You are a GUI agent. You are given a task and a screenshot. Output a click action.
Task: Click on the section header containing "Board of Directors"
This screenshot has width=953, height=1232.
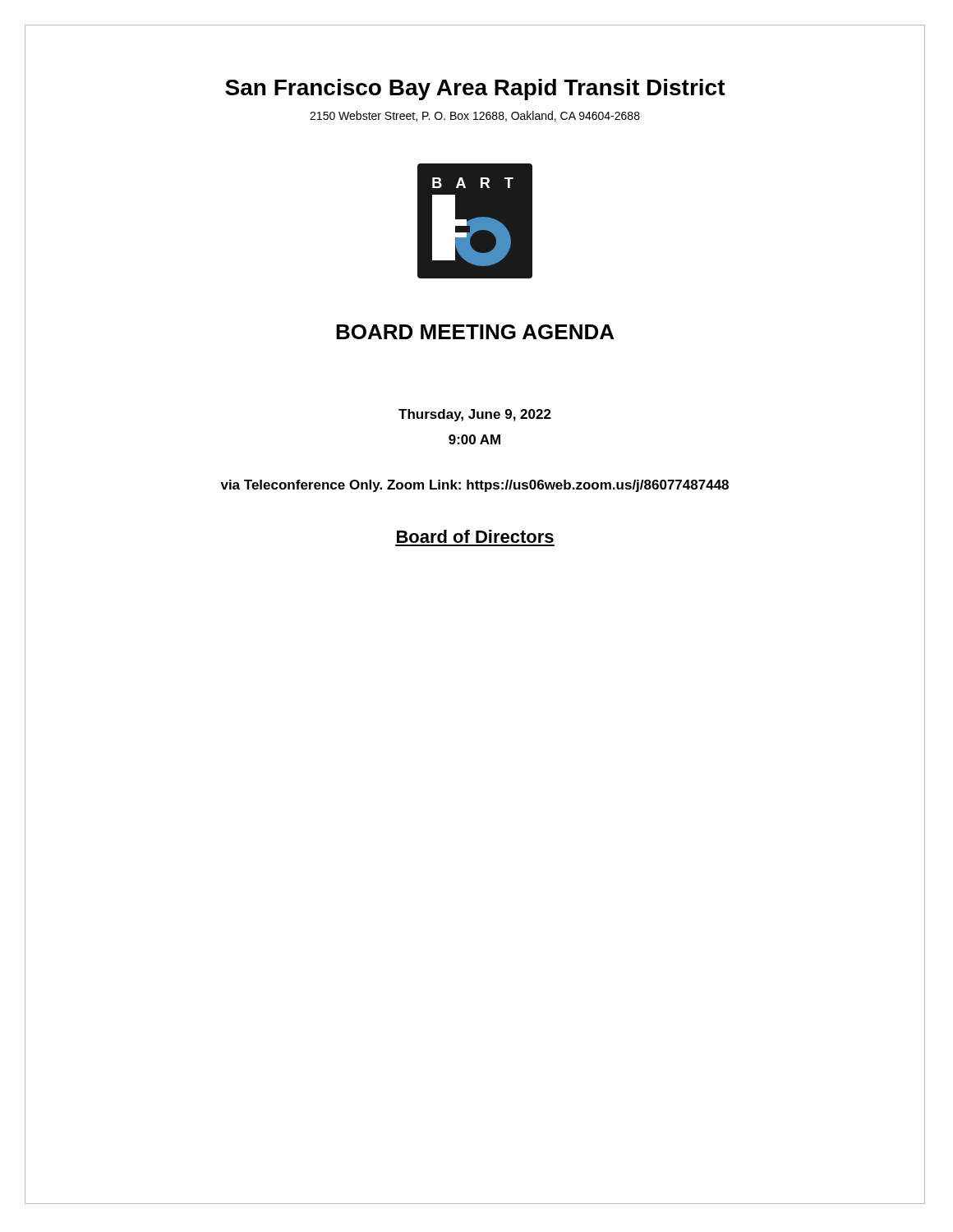point(475,537)
